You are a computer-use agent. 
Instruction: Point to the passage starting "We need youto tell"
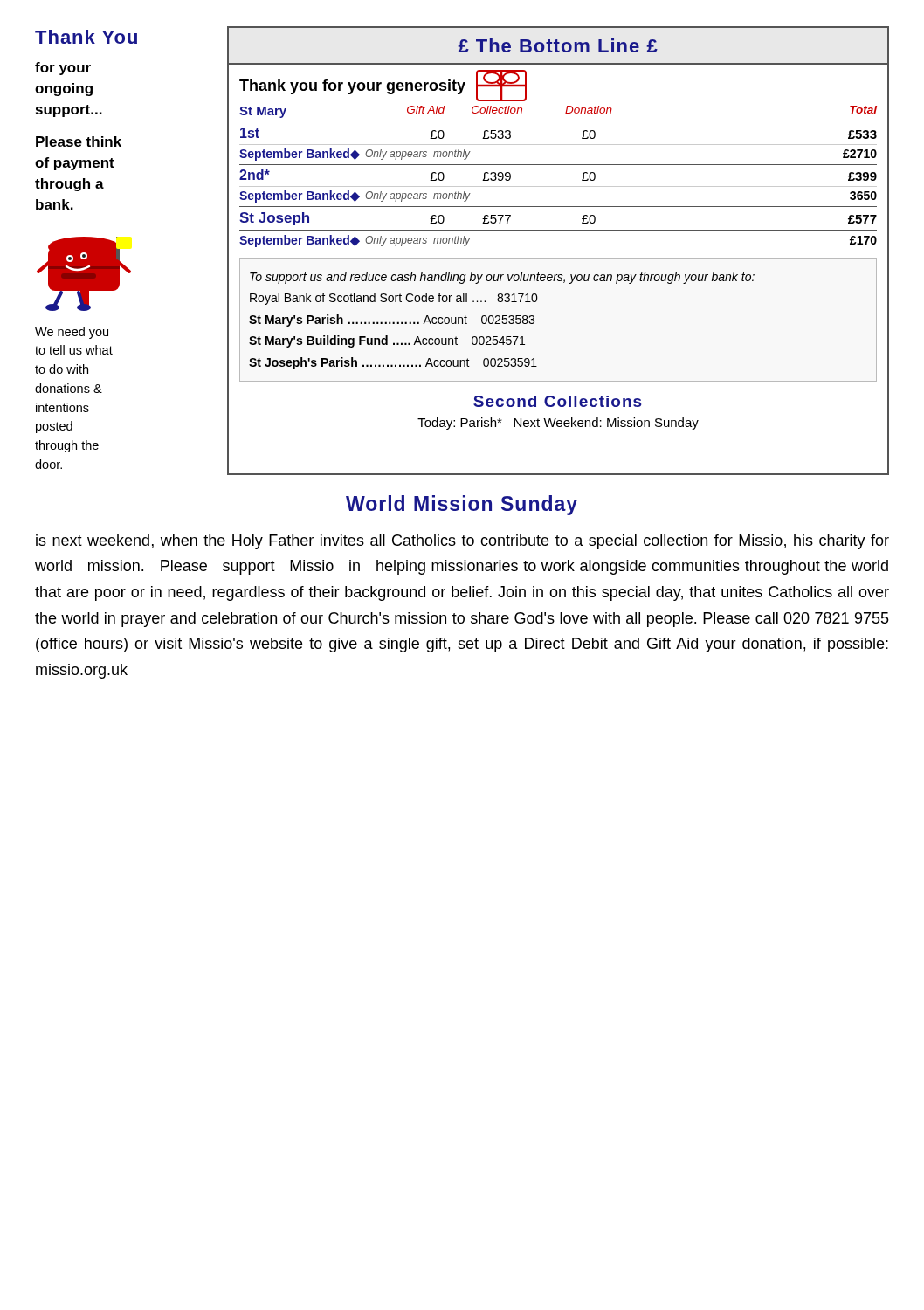[74, 398]
